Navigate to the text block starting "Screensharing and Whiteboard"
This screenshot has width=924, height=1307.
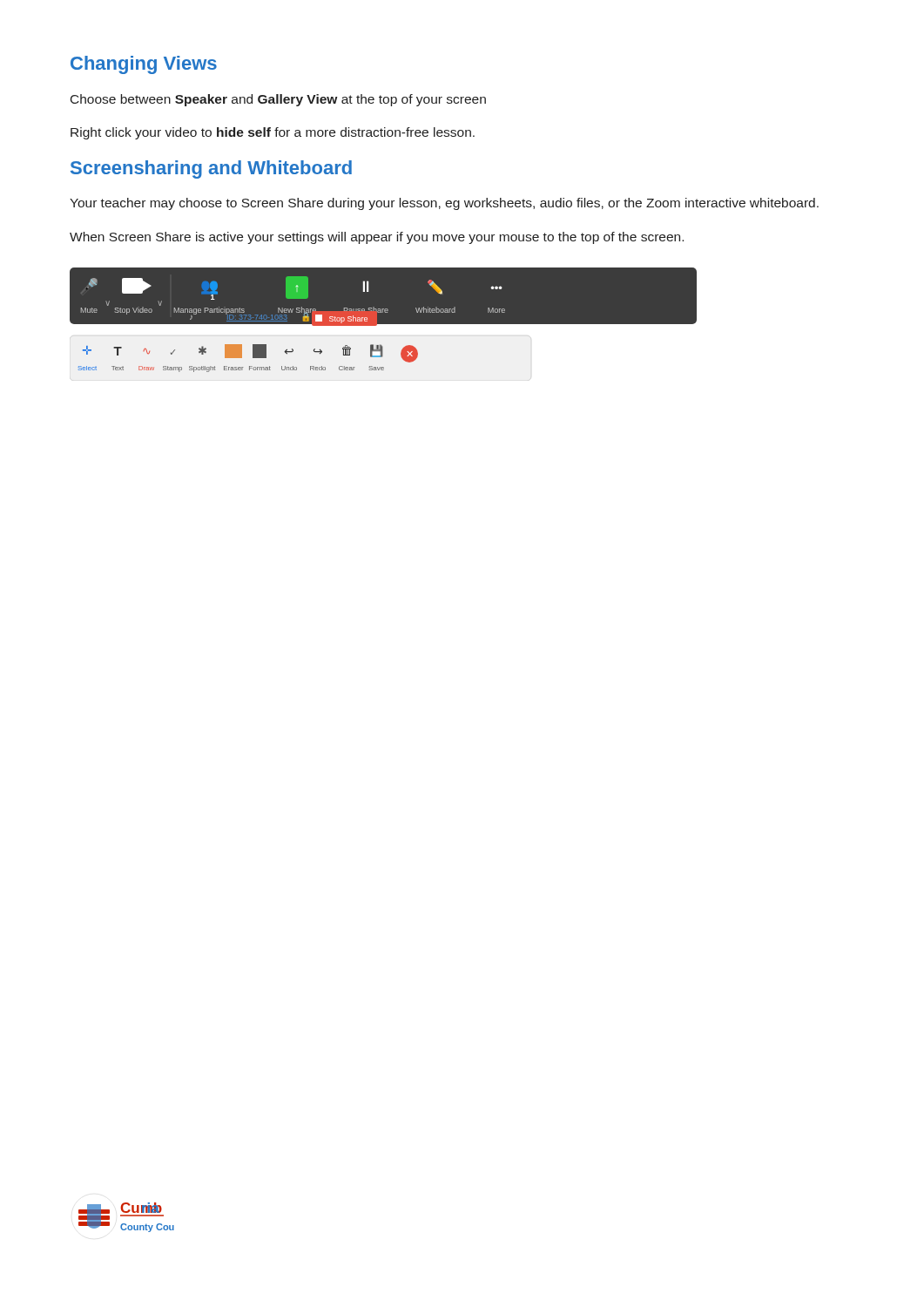coord(211,169)
